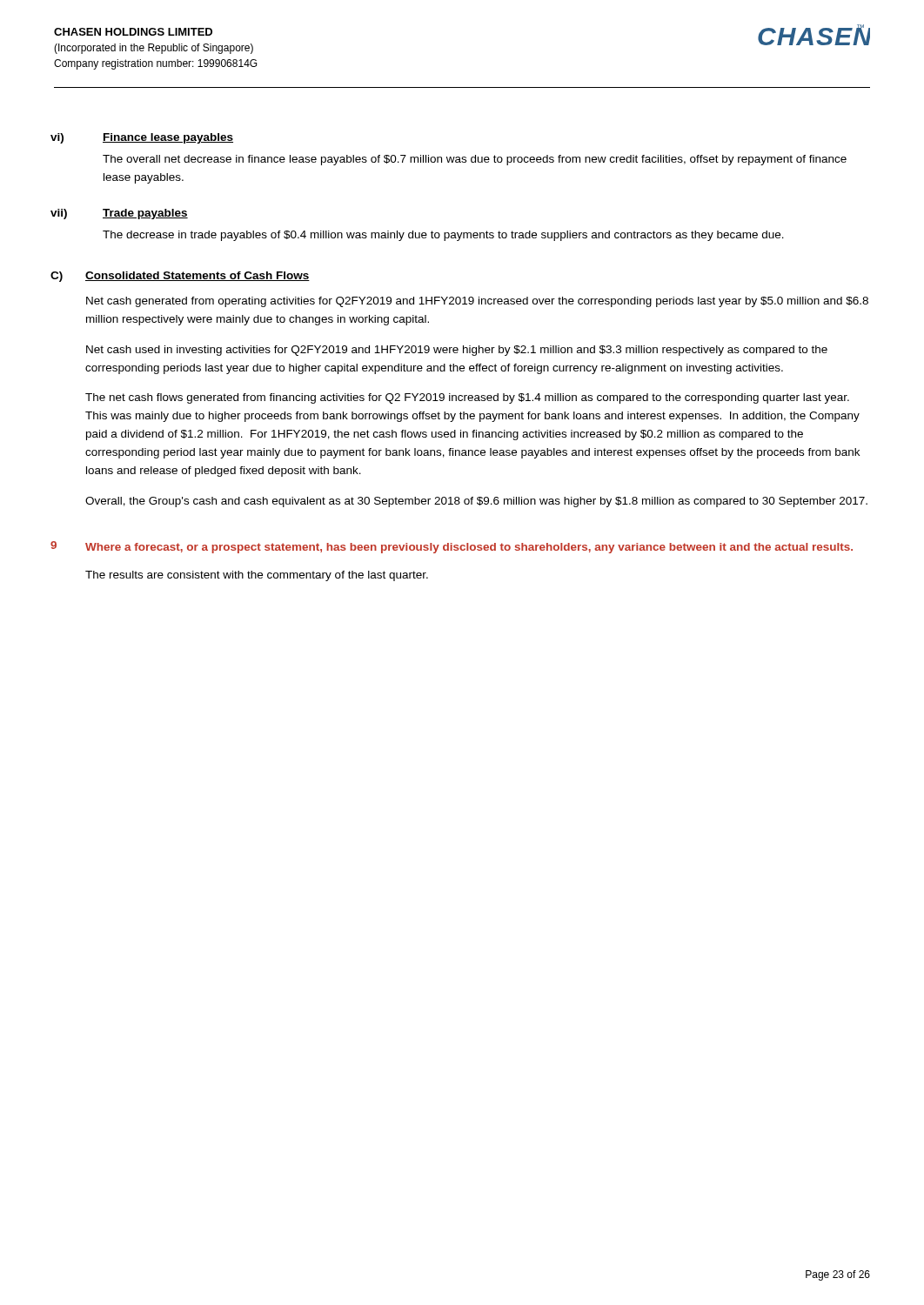Screen dimensions: 1305x924
Task: Navigate to the text starting "The decrease in trade payables"
Action: point(443,234)
